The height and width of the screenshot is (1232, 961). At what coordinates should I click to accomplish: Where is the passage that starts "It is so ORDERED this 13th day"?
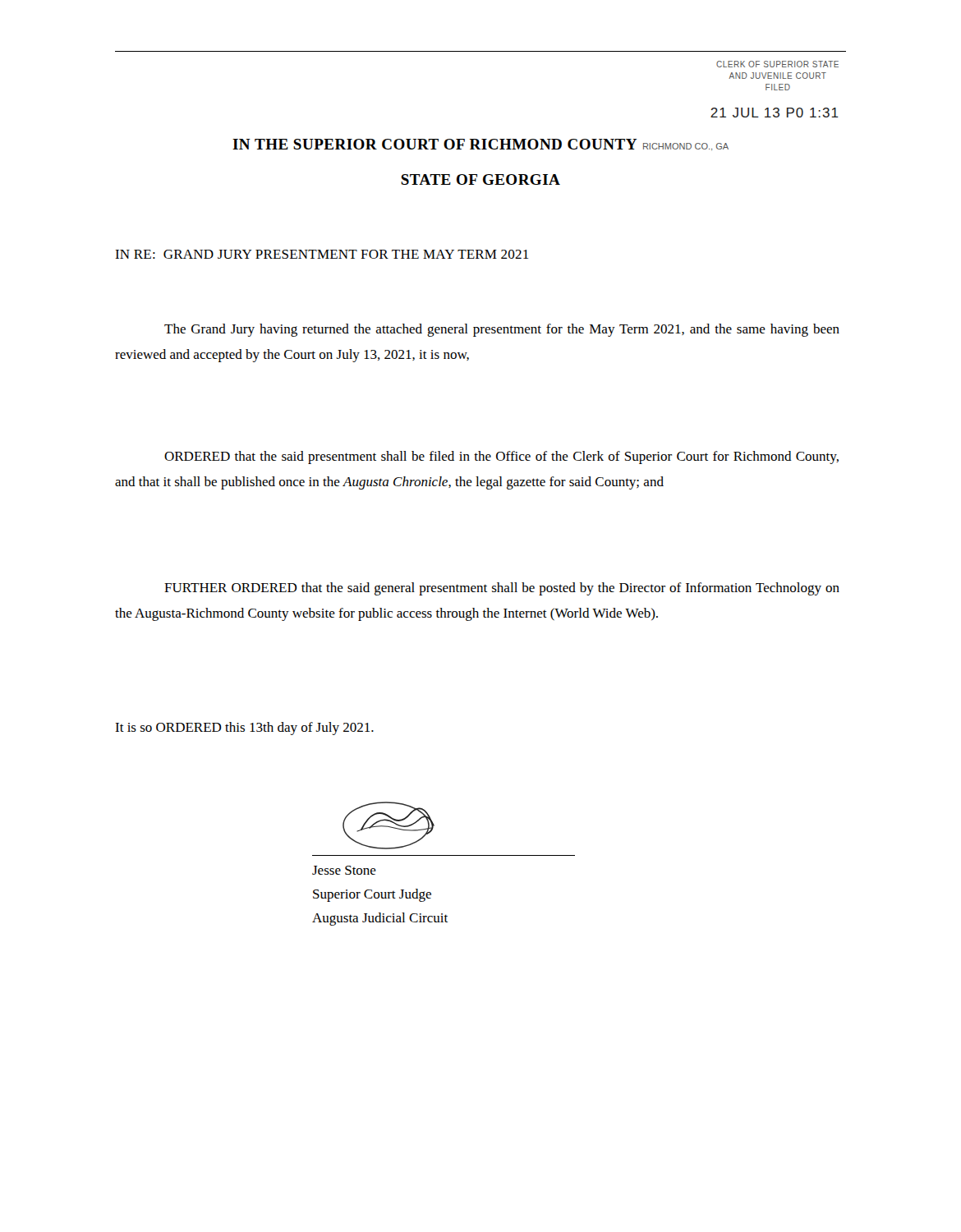pos(245,727)
